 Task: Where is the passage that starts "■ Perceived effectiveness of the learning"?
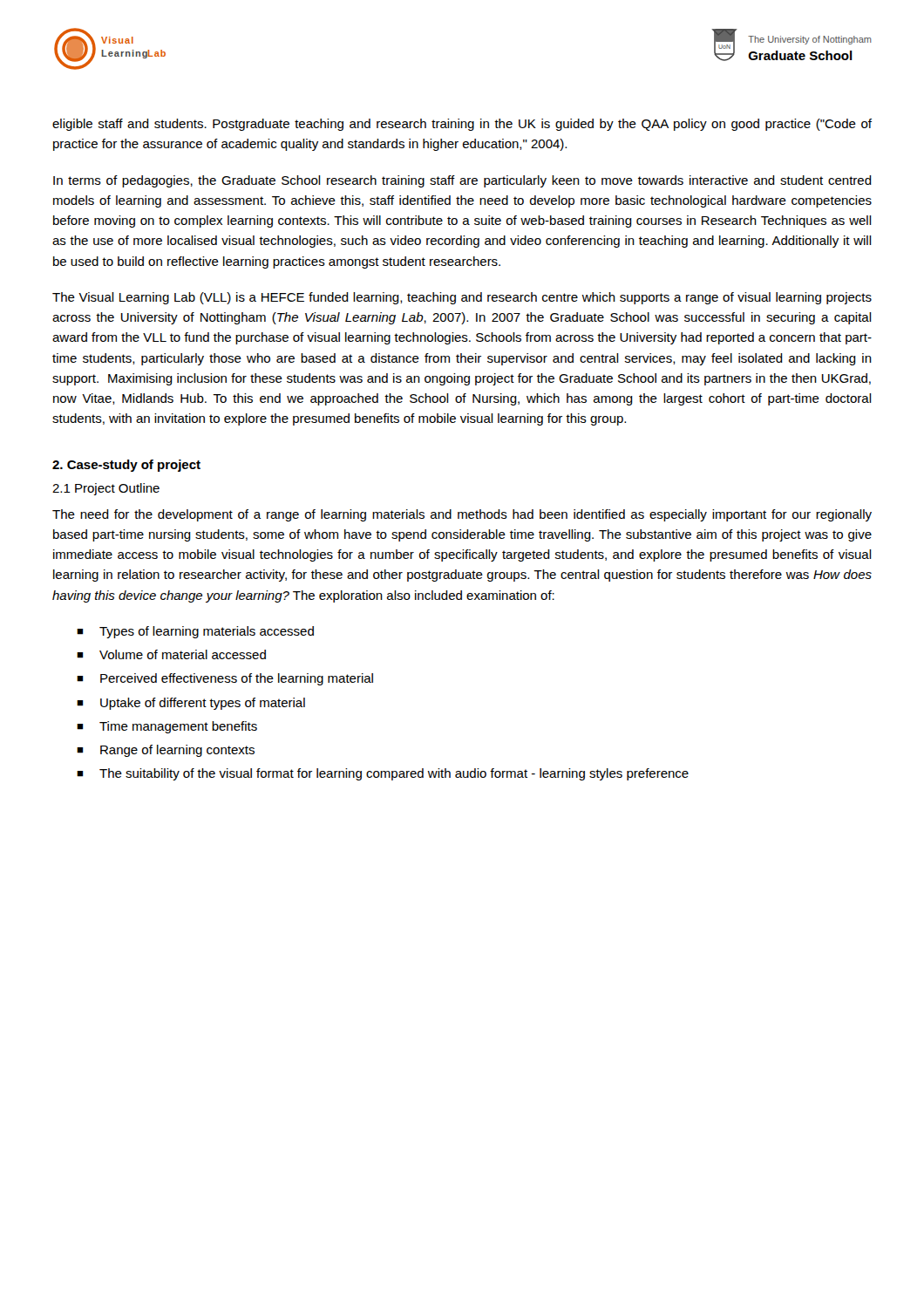coord(225,679)
